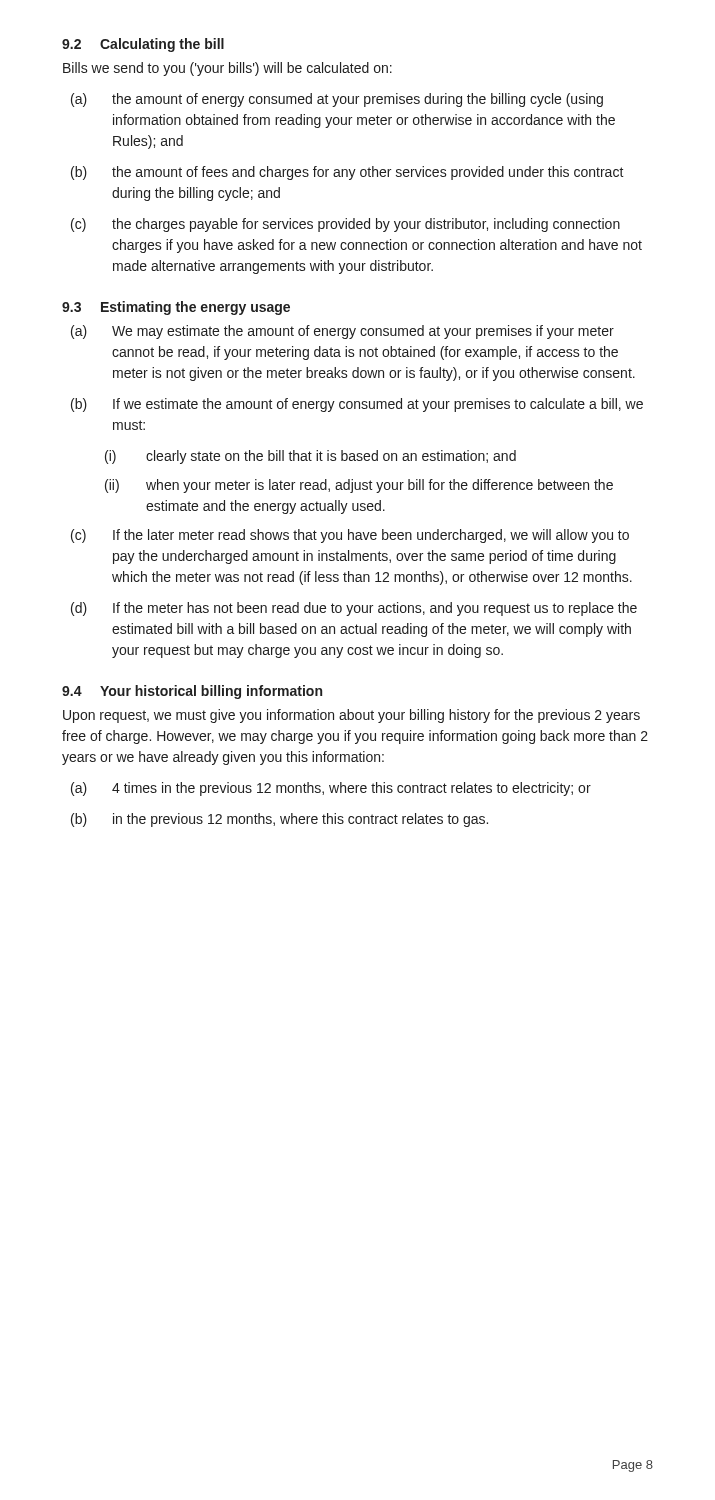
Task: Point to the block beginning "(b) the amount of fees and charges"
Action: pos(358,183)
